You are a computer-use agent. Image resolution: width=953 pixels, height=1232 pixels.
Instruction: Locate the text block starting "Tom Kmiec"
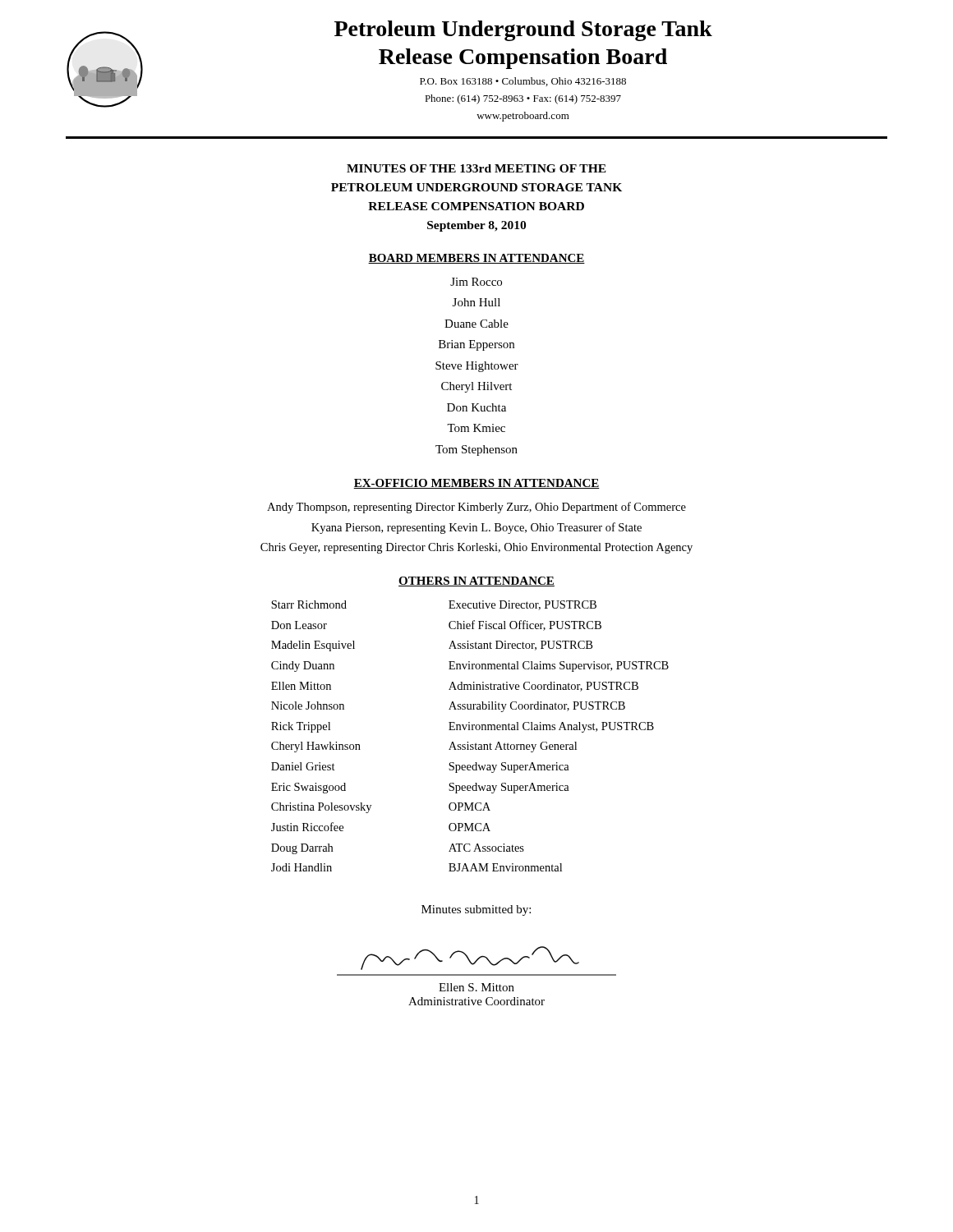(476, 428)
